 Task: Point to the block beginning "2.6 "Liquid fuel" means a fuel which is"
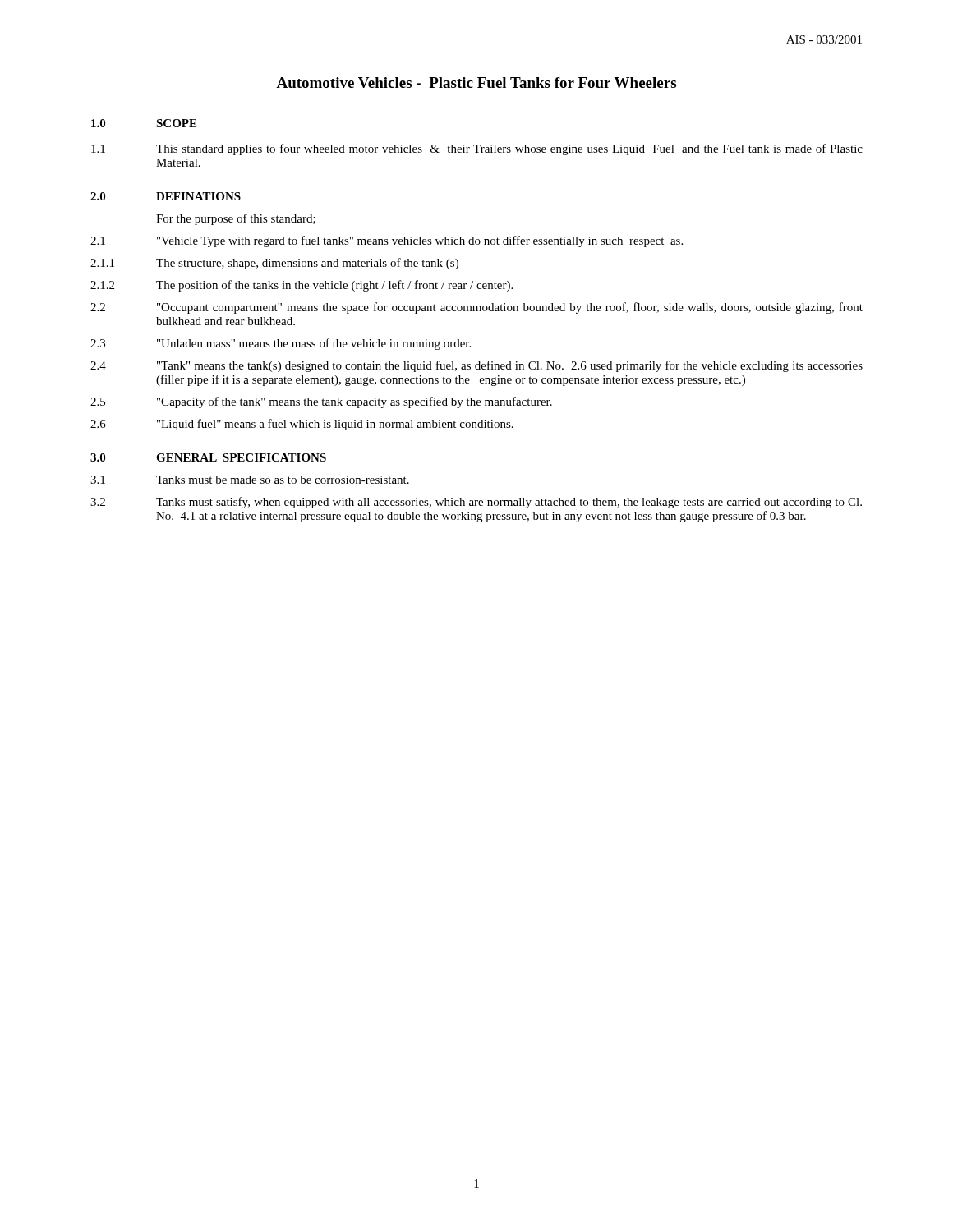coord(476,424)
